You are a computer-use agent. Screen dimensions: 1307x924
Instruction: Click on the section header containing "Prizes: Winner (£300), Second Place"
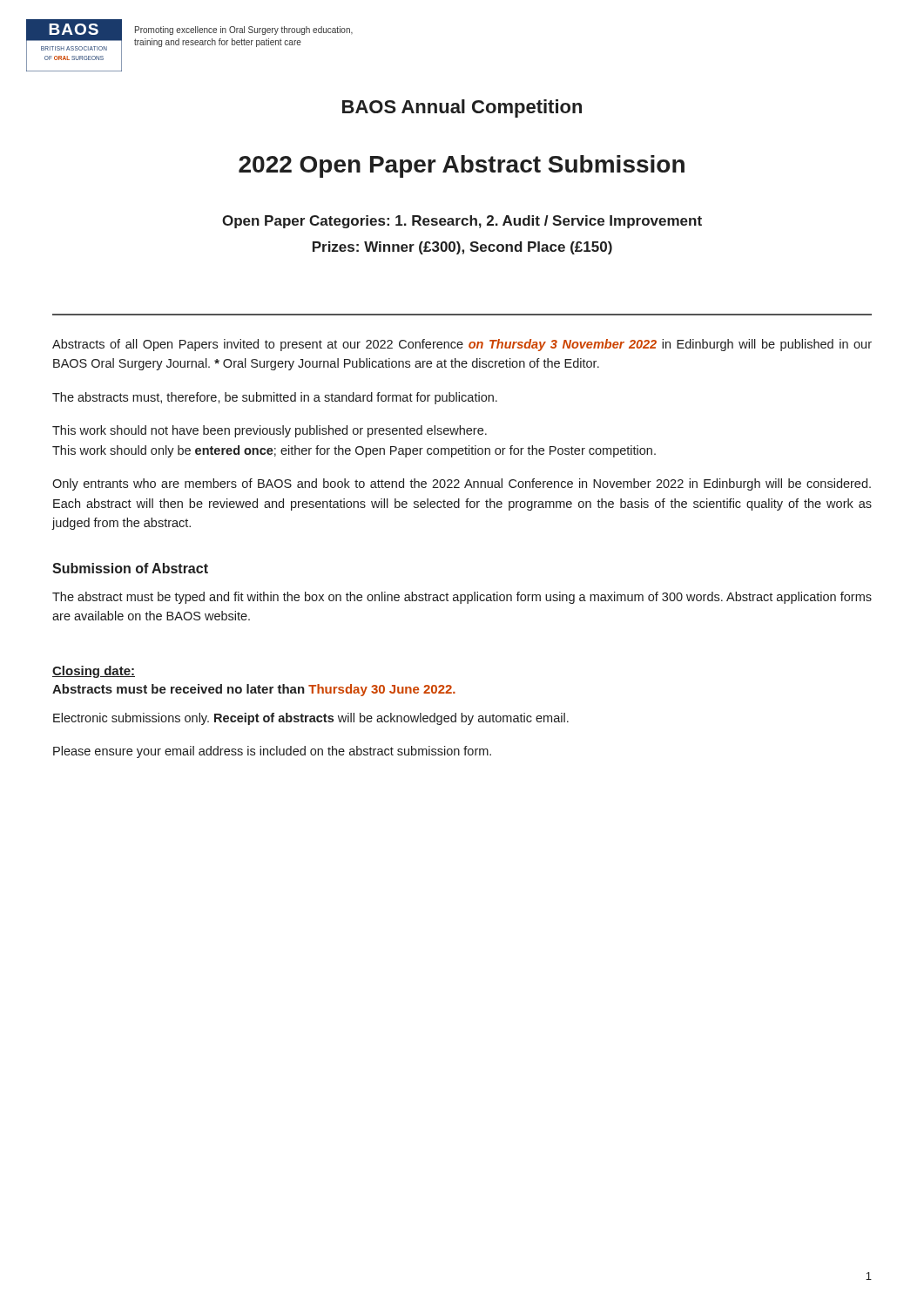tap(462, 247)
